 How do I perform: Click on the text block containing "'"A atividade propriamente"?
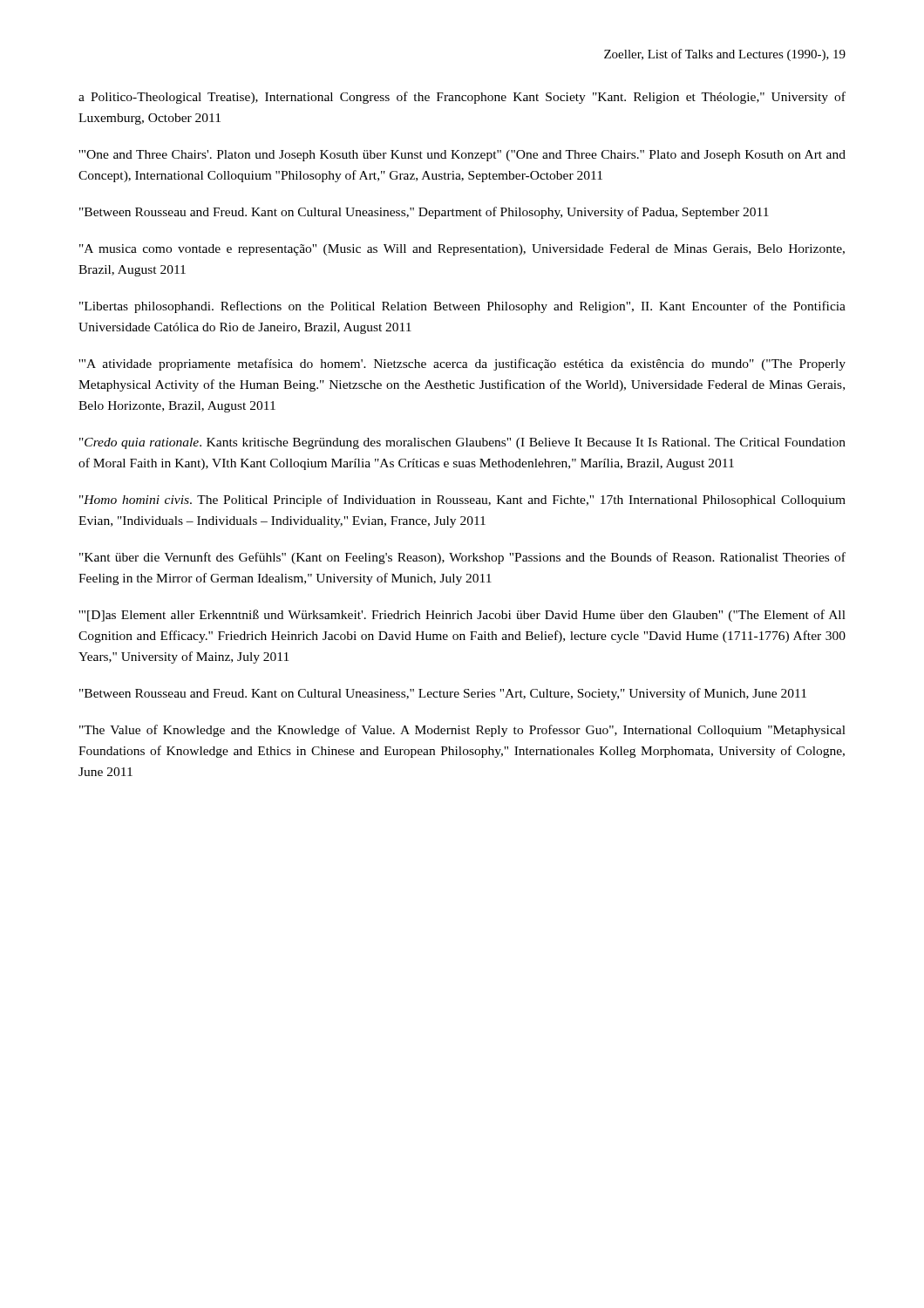462,384
